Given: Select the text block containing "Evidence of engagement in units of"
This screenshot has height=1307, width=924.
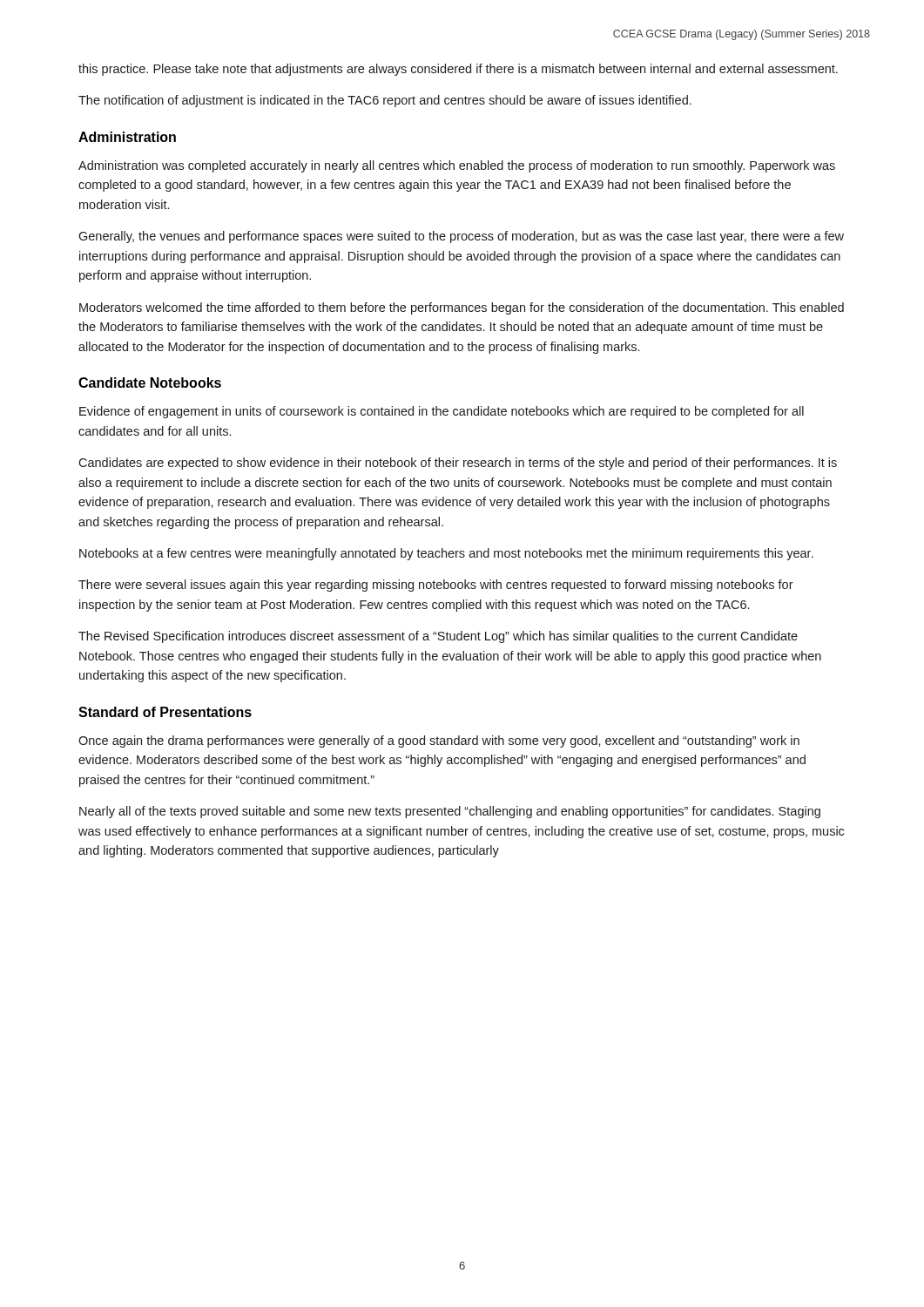Looking at the screenshot, I should [x=441, y=421].
